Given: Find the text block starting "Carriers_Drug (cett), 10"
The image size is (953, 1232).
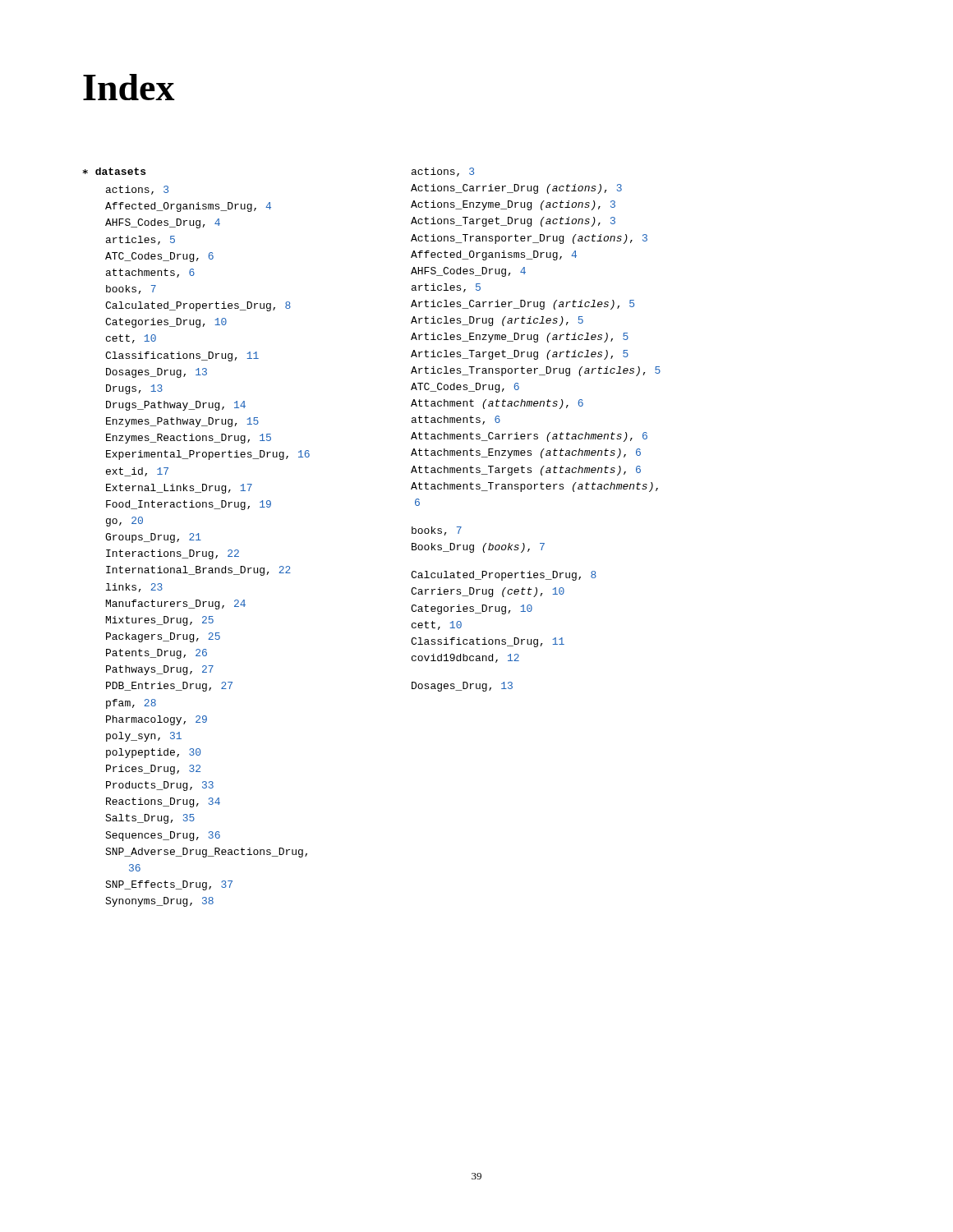Looking at the screenshot, I should click(488, 592).
